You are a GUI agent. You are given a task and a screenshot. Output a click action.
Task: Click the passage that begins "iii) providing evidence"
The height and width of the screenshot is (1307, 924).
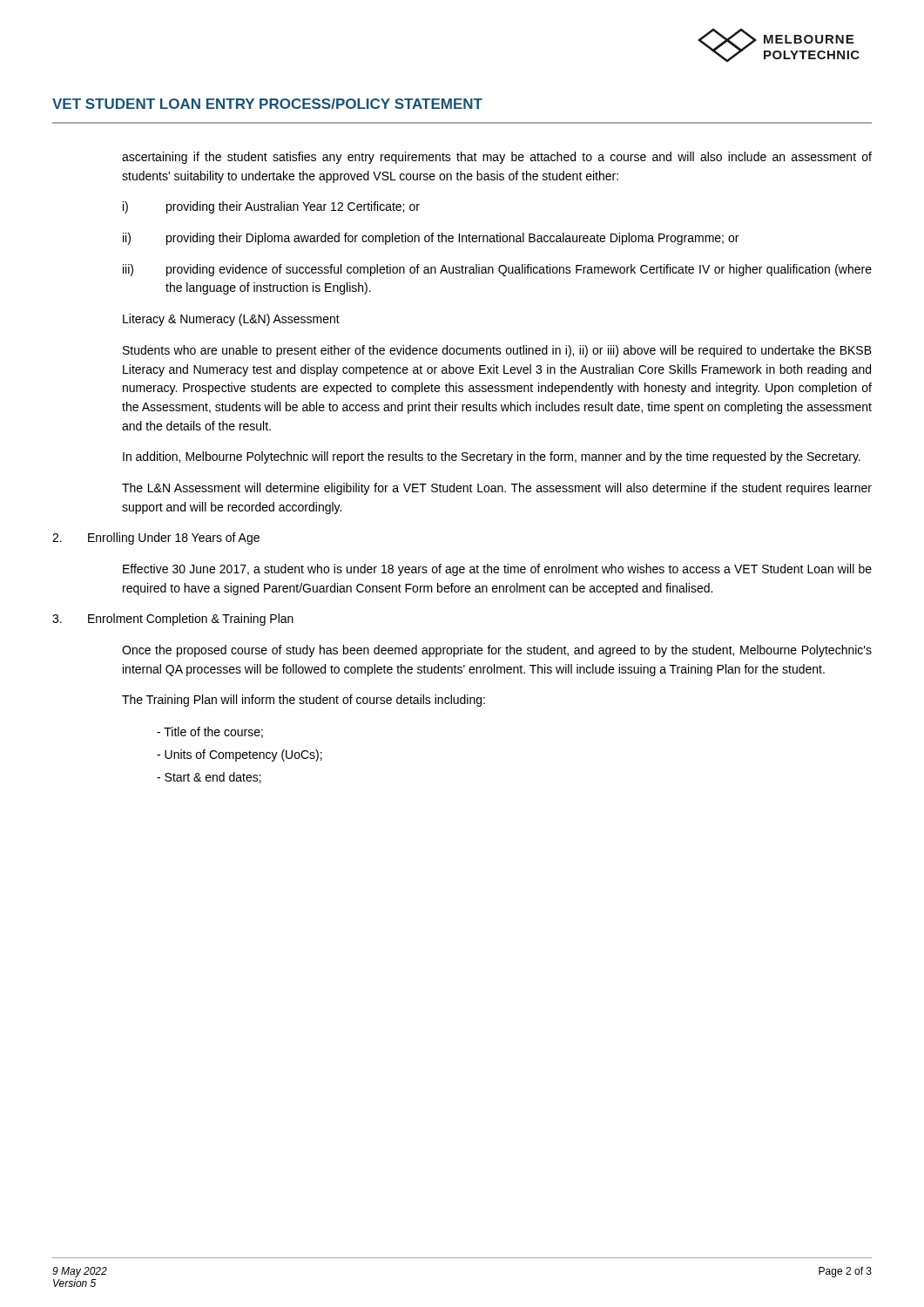coord(497,279)
